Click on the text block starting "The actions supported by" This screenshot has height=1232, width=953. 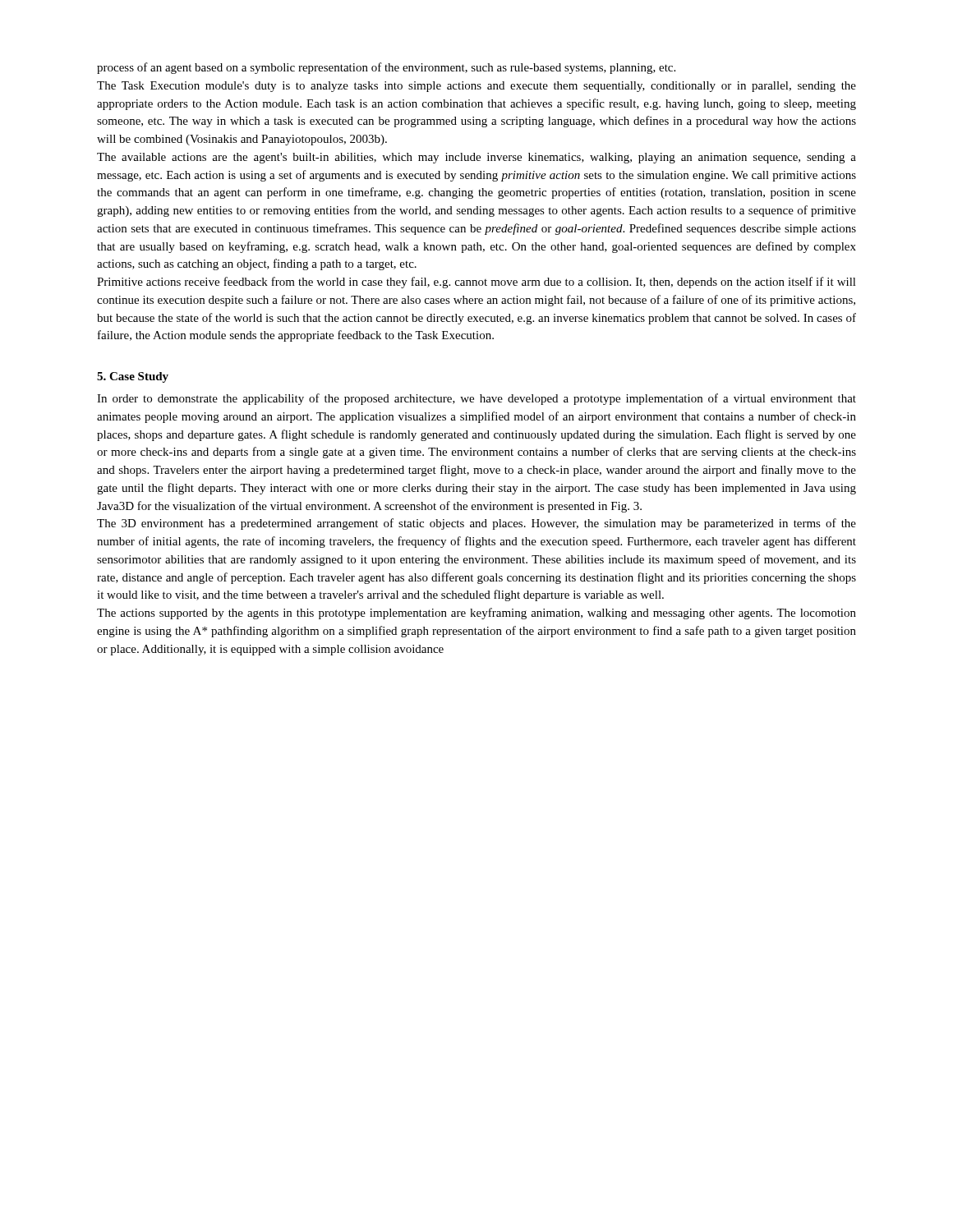click(476, 631)
